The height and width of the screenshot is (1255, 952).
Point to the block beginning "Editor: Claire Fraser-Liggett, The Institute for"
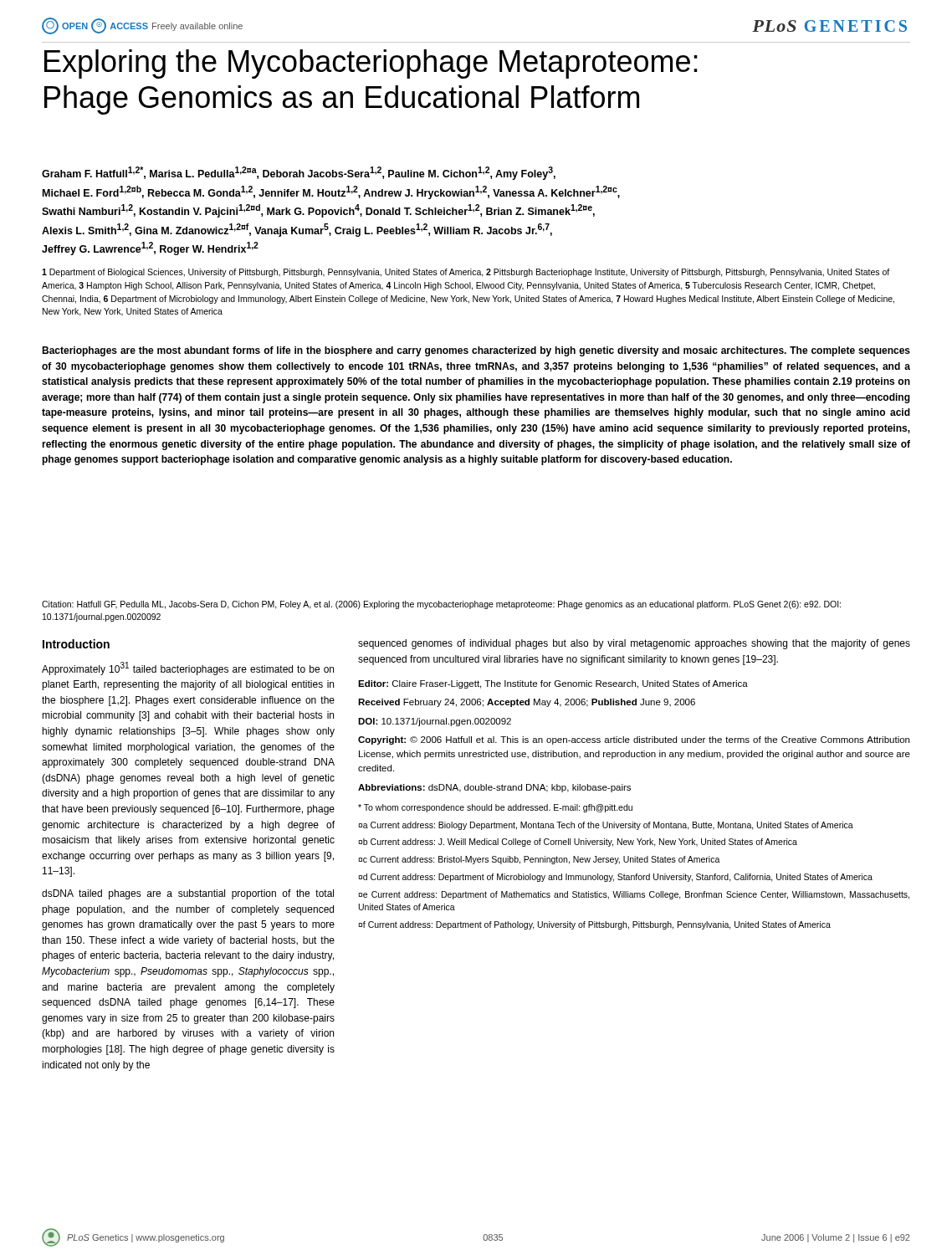pyautogui.click(x=634, y=736)
